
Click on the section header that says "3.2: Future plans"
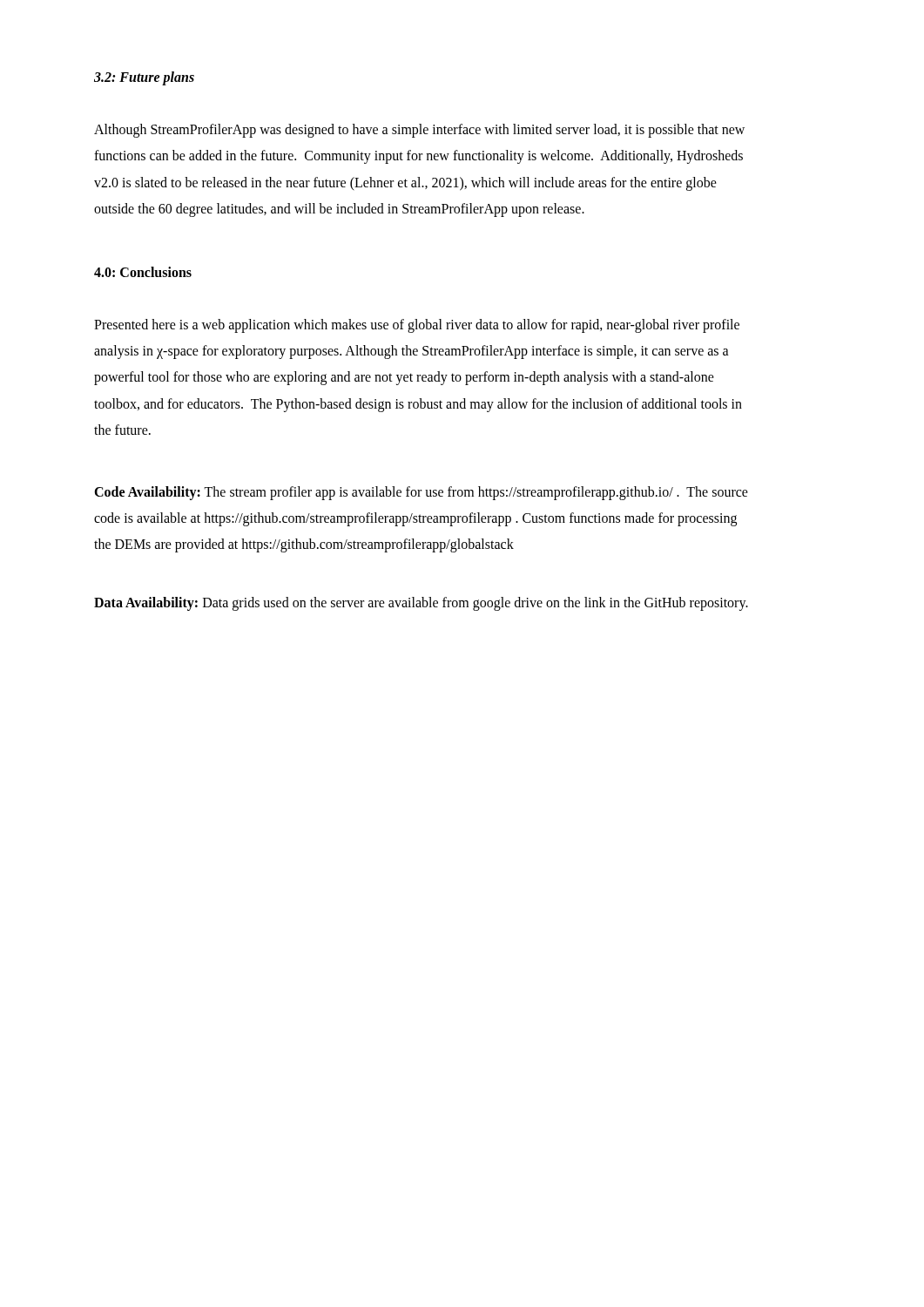[144, 77]
